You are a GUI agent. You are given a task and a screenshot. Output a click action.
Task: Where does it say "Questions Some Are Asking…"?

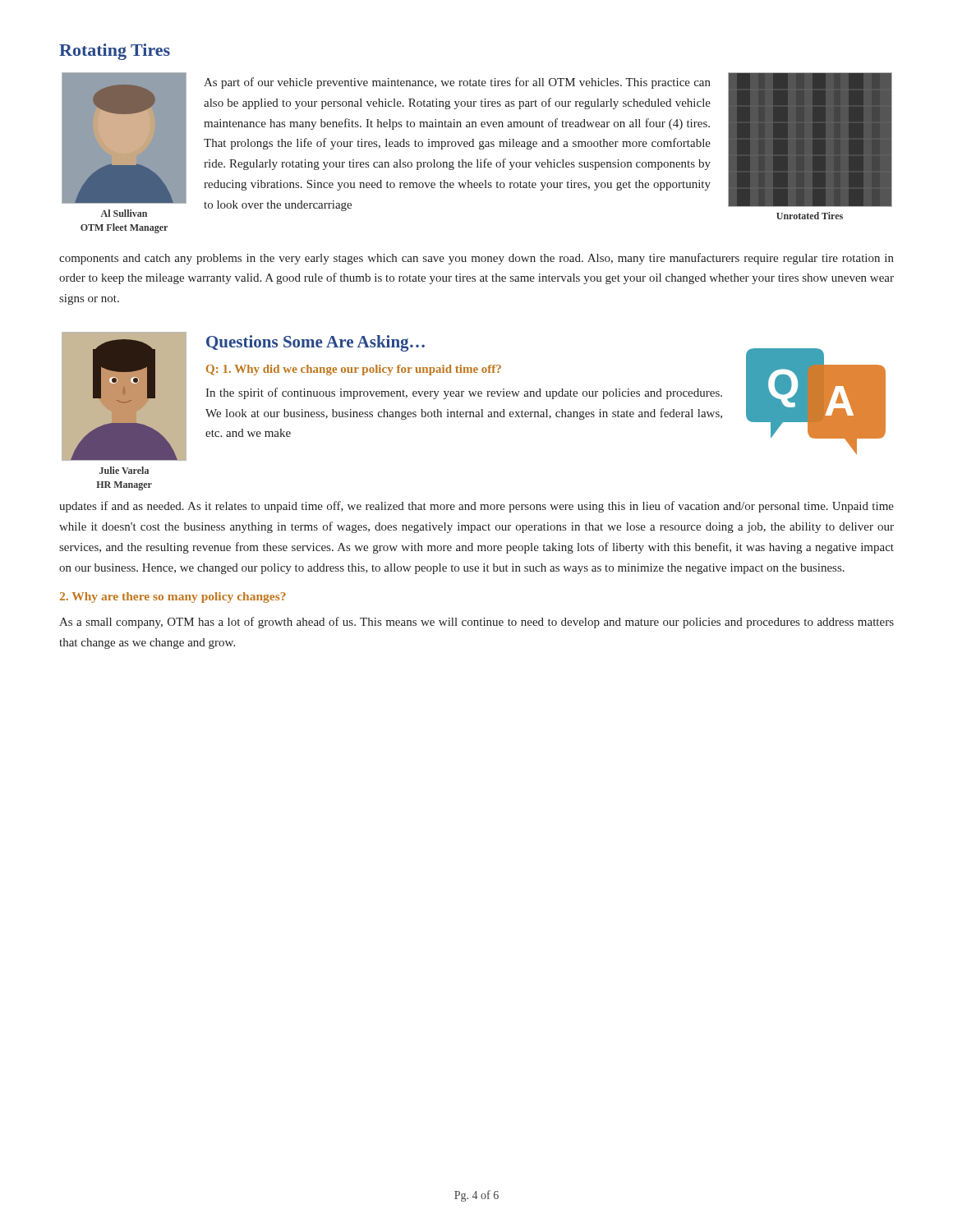316,342
